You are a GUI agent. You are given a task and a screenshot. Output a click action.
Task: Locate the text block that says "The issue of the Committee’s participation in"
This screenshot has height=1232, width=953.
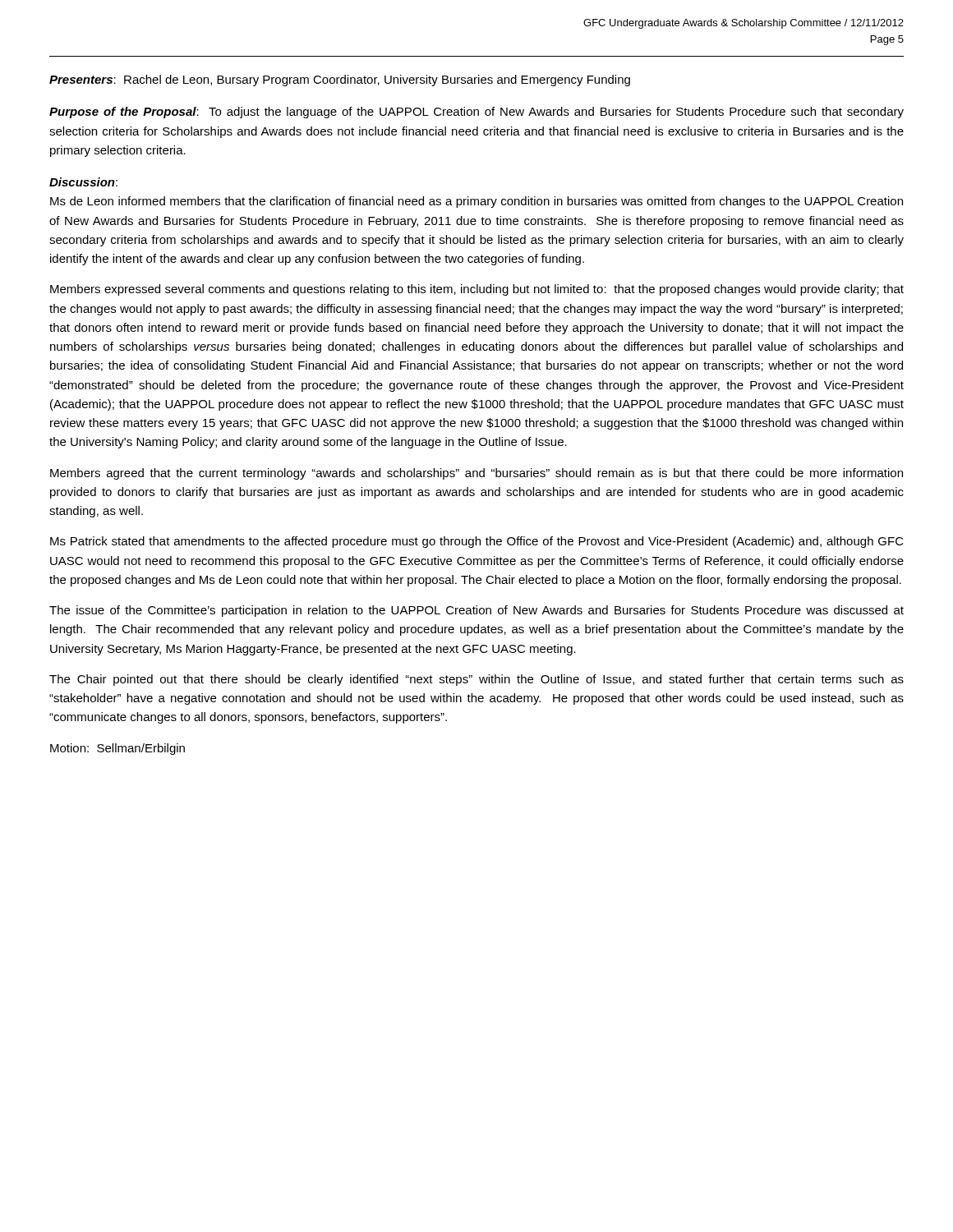tap(476, 629)
